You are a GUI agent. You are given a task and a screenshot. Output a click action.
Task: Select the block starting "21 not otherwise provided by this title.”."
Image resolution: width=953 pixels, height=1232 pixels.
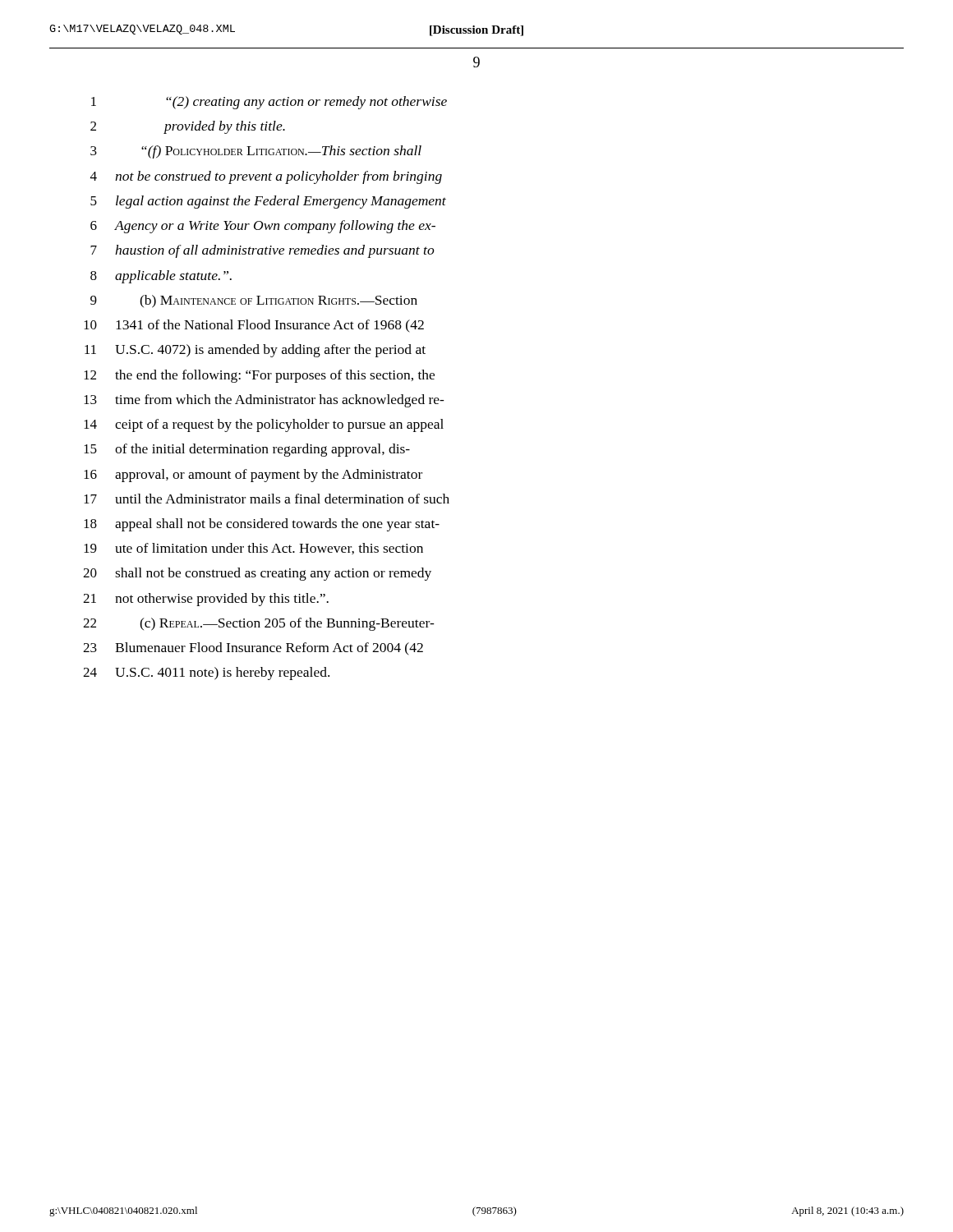pos(206,600)
